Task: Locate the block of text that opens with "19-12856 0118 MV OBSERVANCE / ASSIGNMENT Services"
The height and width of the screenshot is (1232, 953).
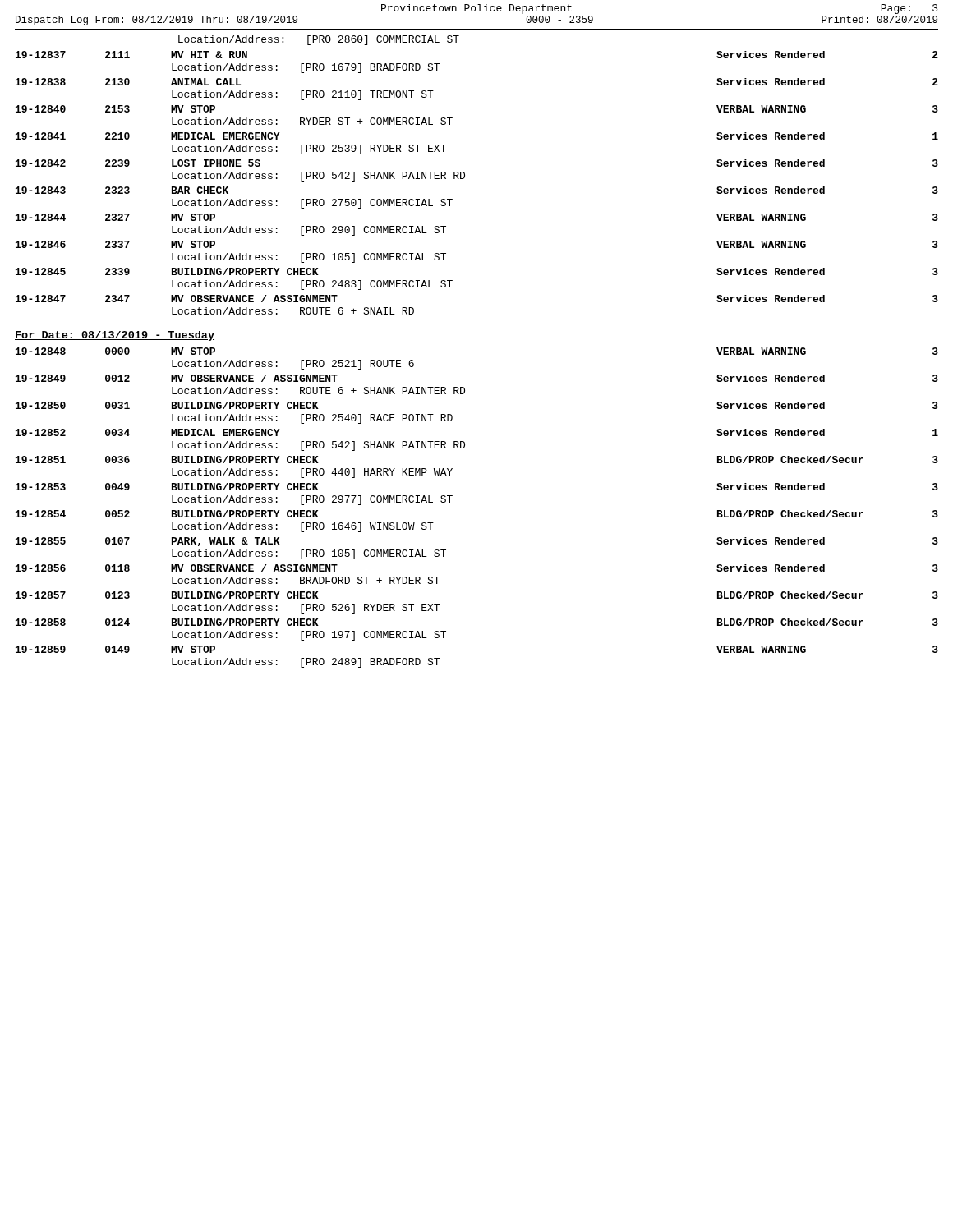Action: coord(37,568)
